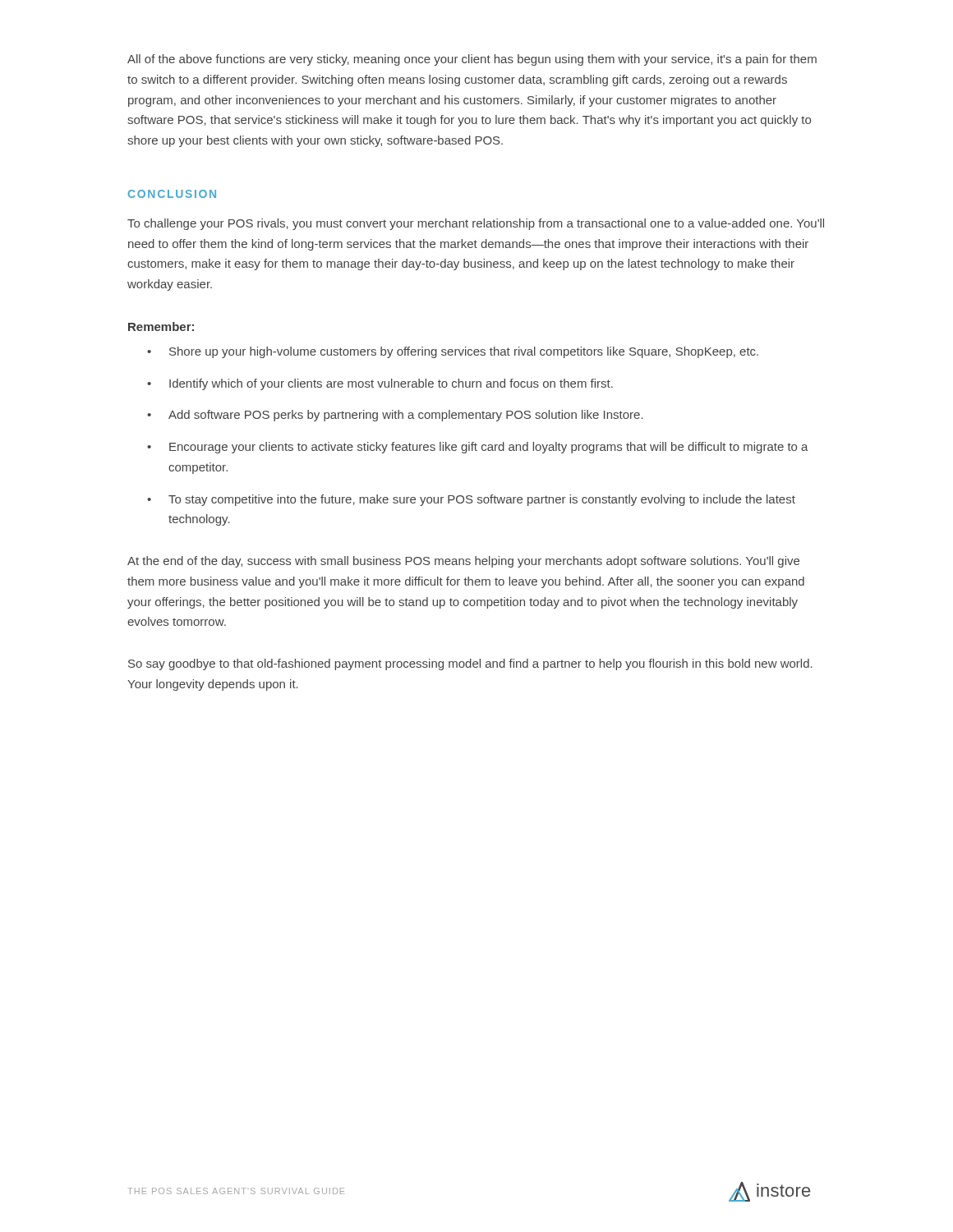Click the passage that begins "All of the above functions are very"

tap(472, 99)
